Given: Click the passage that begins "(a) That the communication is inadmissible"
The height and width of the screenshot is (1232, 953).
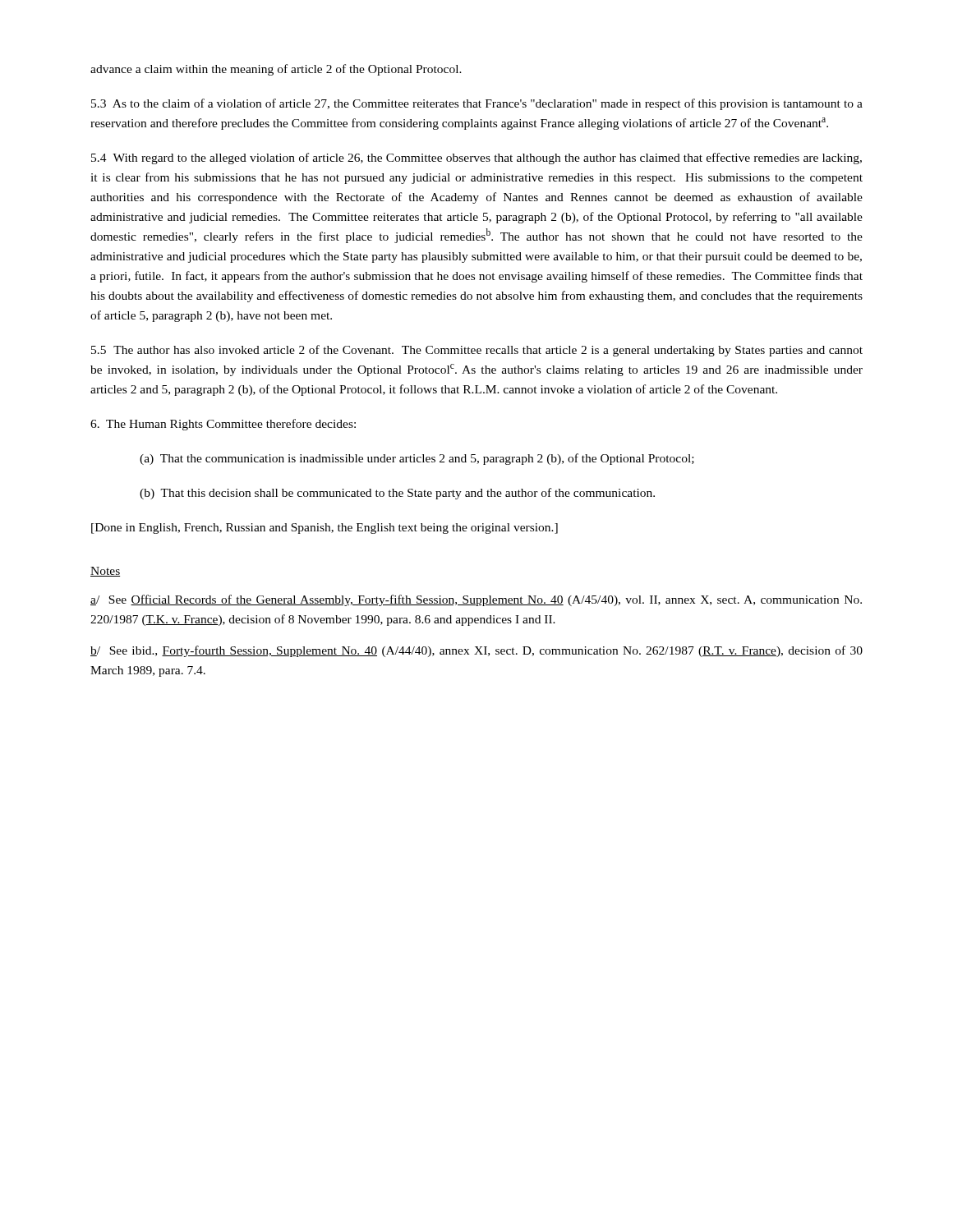Looking at the screenshot, I should tap(417, 458).
